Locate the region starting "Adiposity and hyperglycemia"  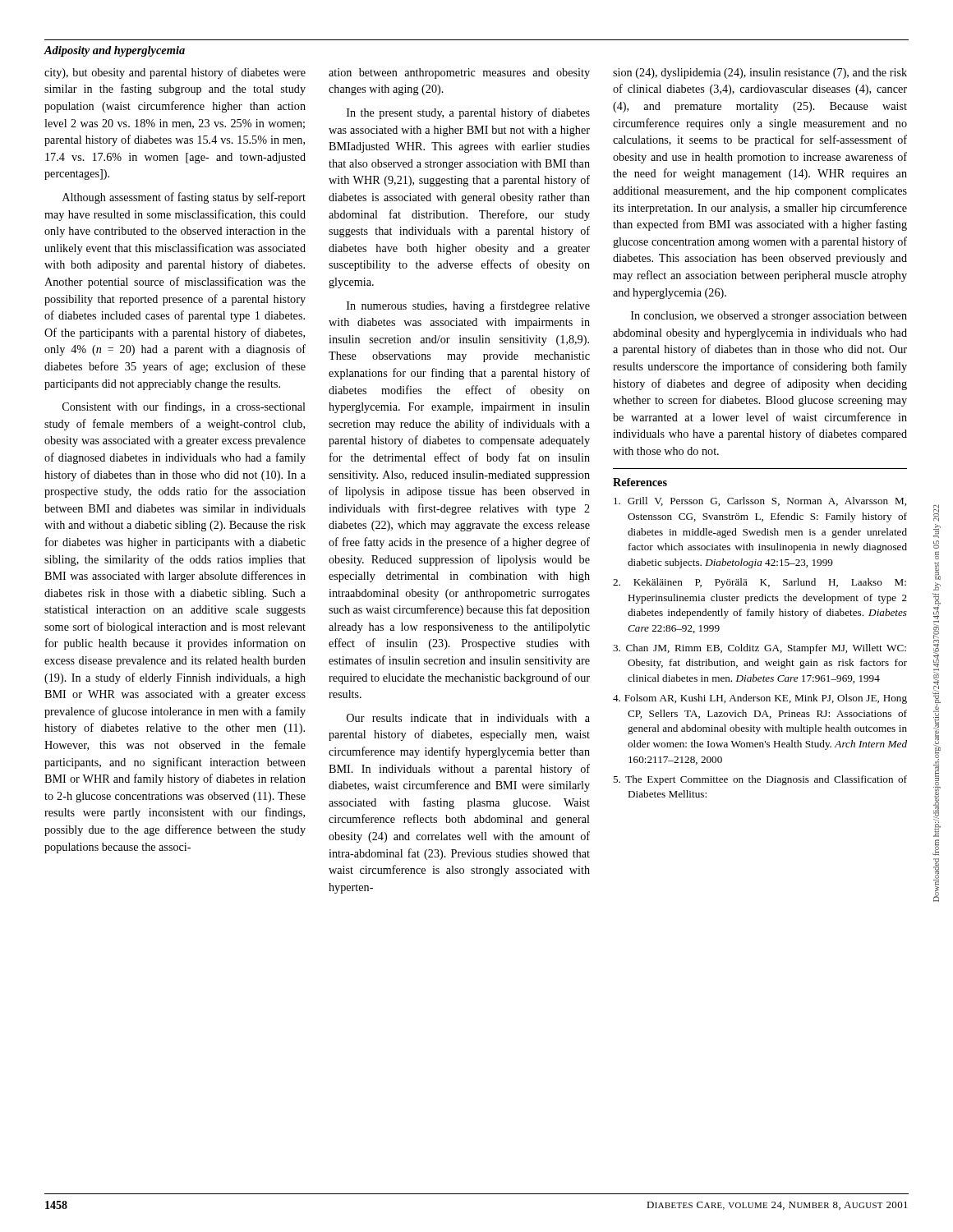pyautogui.click(x=115, y=50)
